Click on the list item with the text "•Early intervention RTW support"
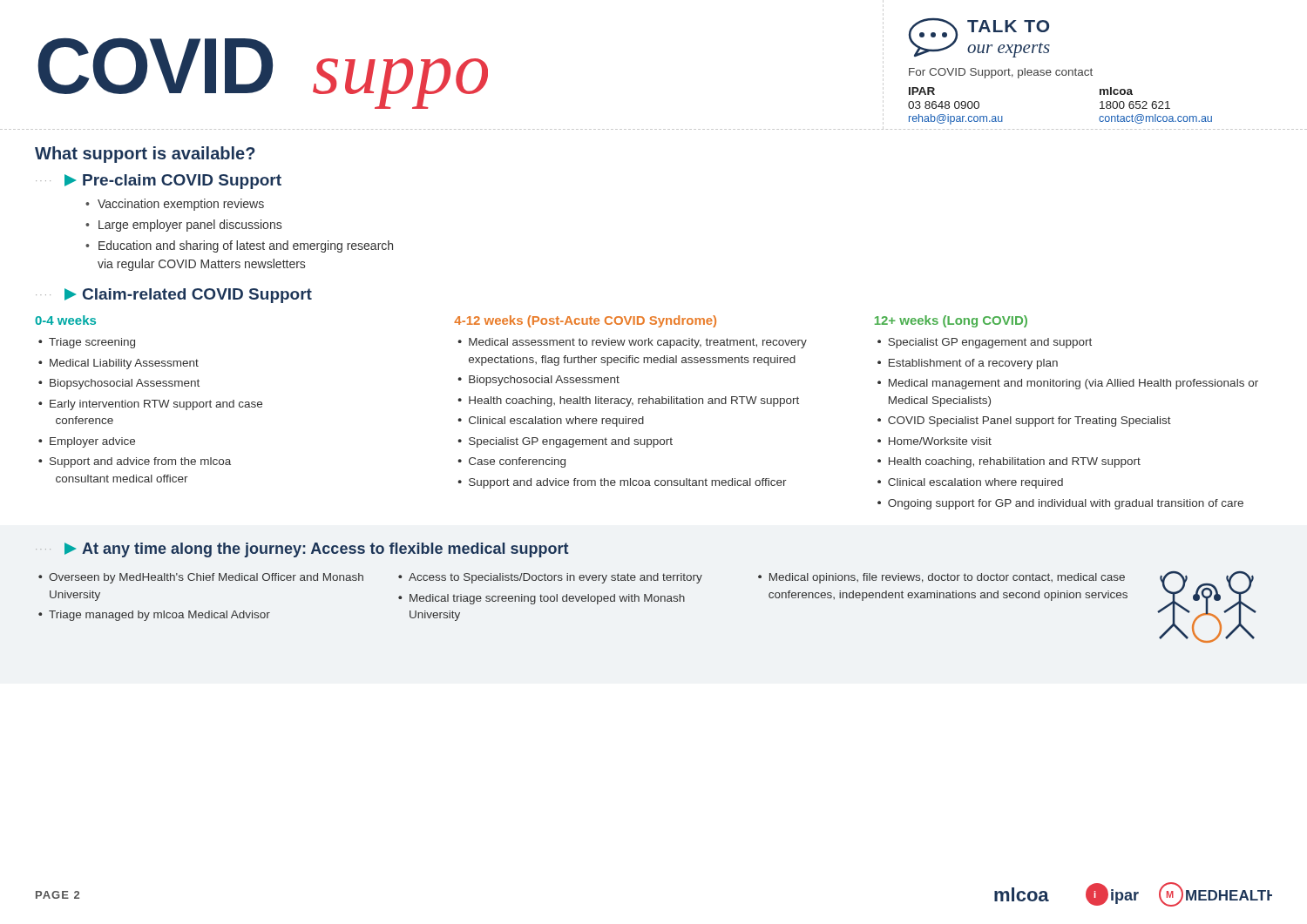 (151, 411)
